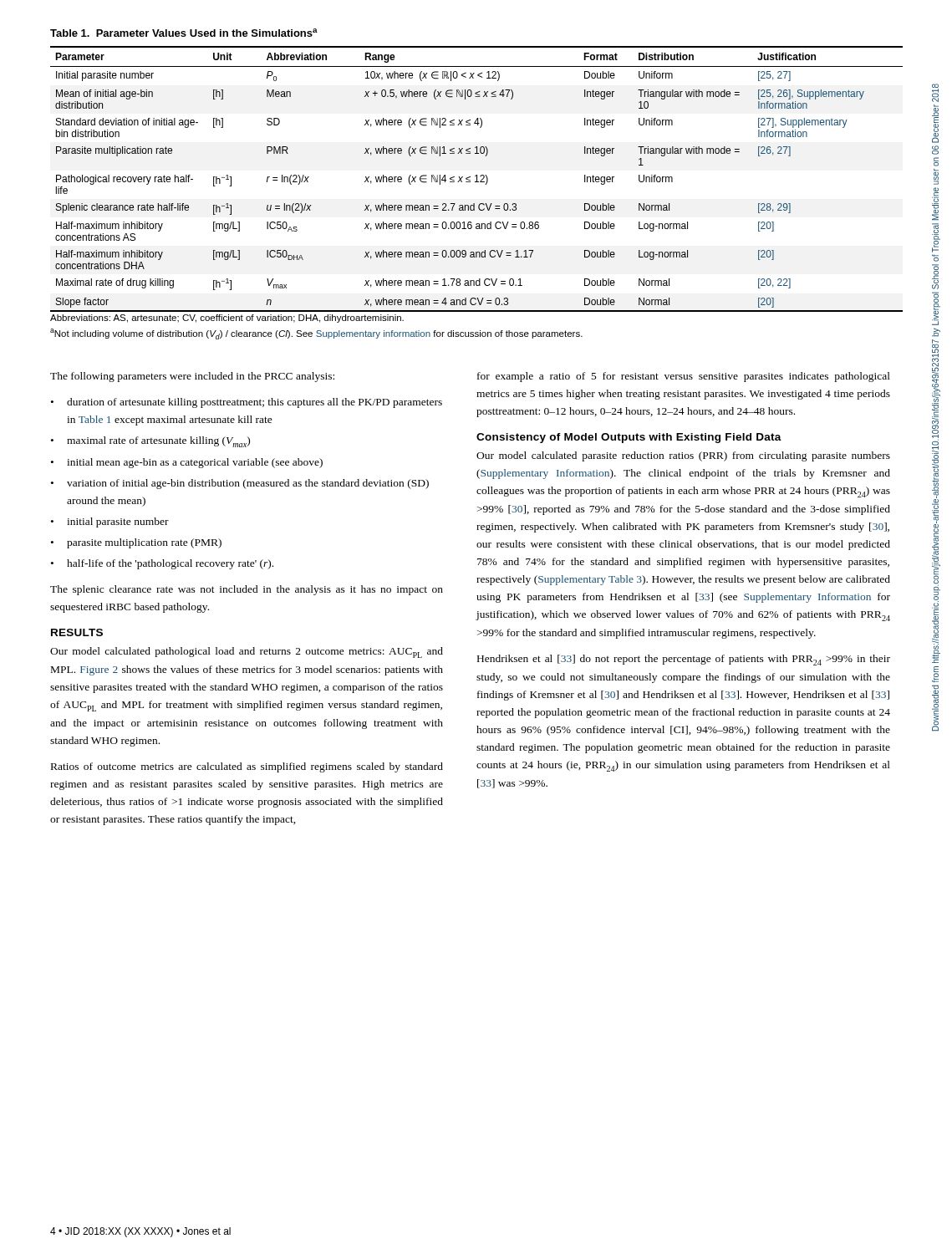Screen dimensions: 1254x952
Task: Select the list item with the text "• duration of"
Action: (247, 411)
